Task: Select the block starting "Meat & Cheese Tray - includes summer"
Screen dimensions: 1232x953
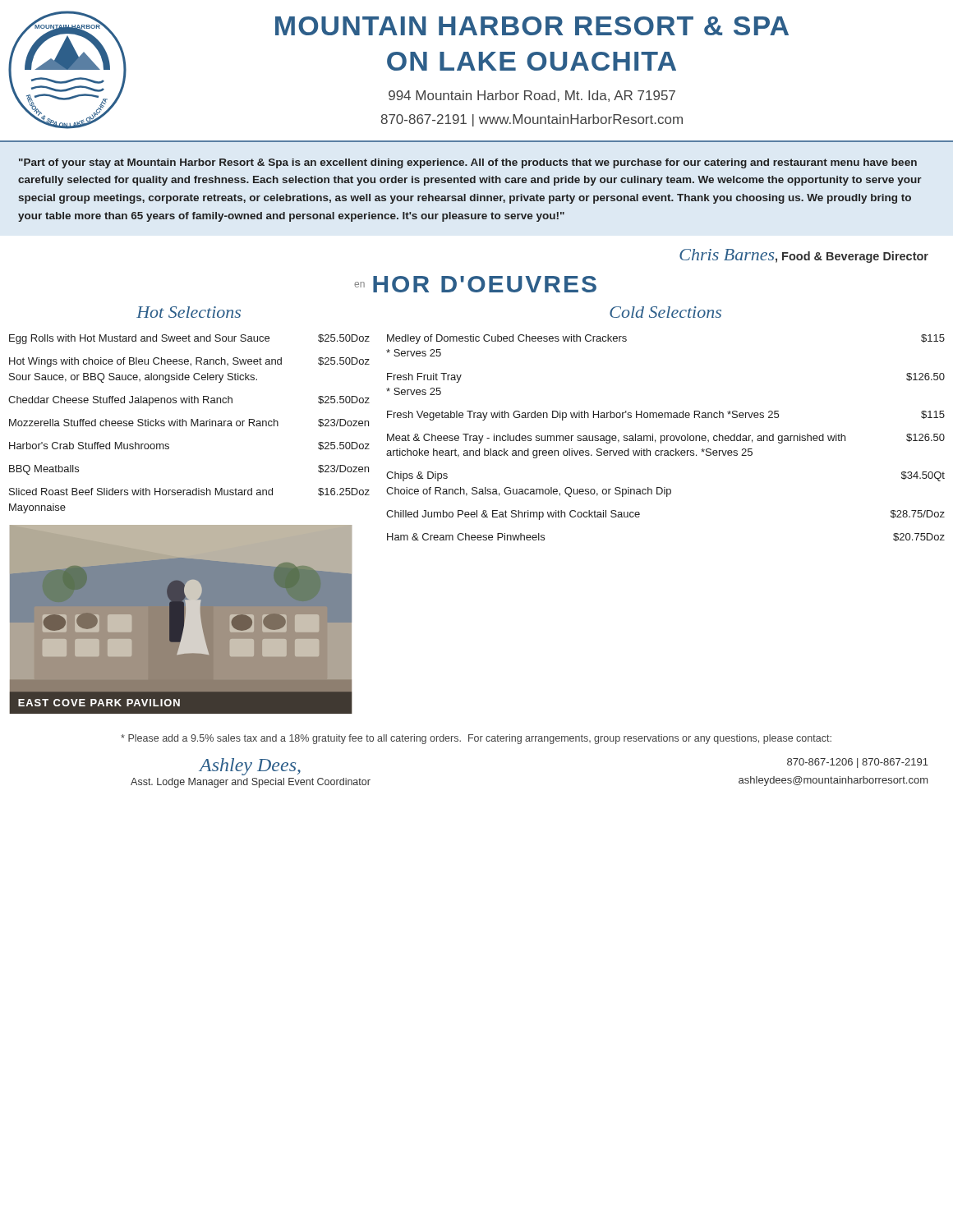Action: click(x=665, y=445)
